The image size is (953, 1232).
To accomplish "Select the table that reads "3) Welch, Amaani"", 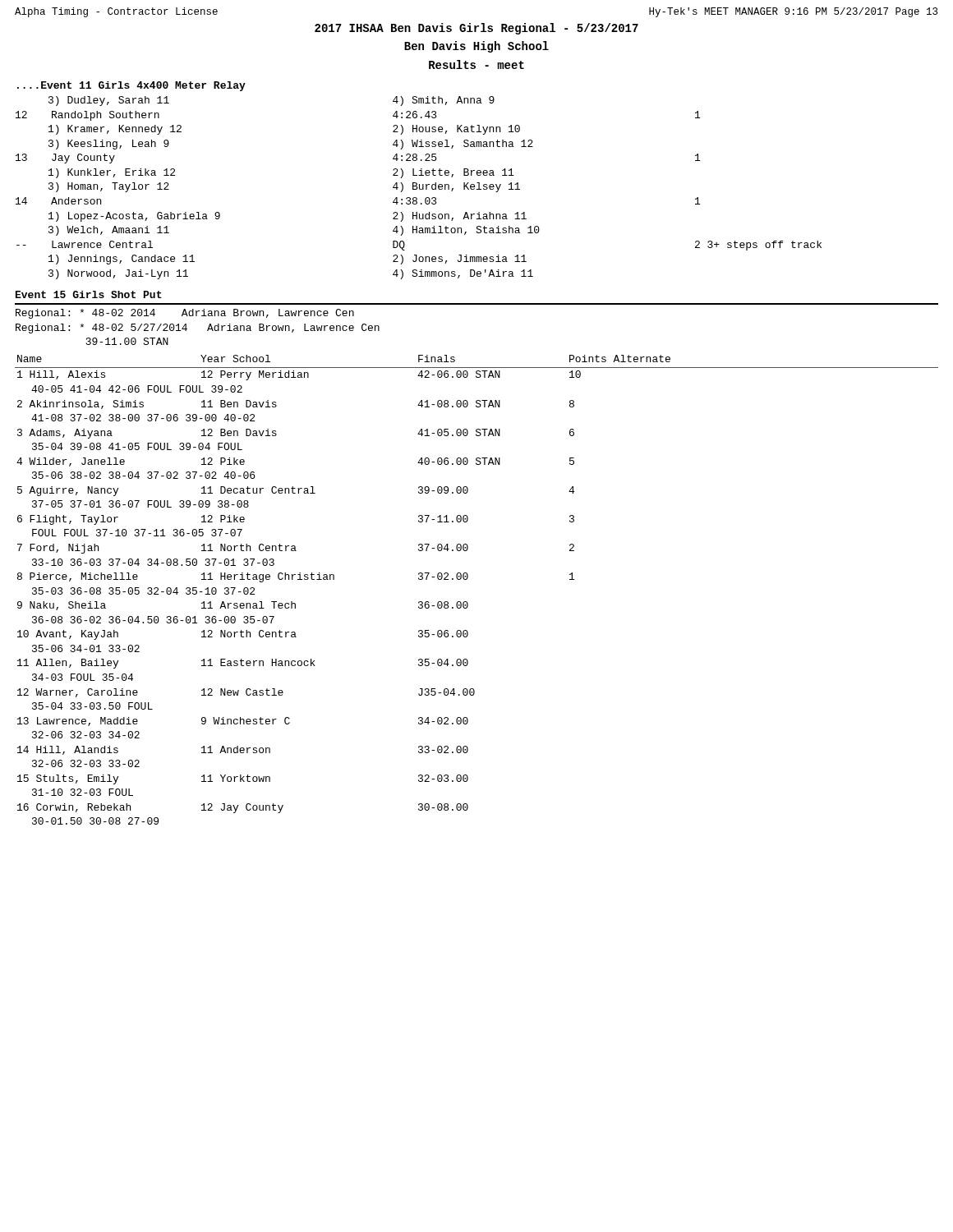I will coord(476,187).
